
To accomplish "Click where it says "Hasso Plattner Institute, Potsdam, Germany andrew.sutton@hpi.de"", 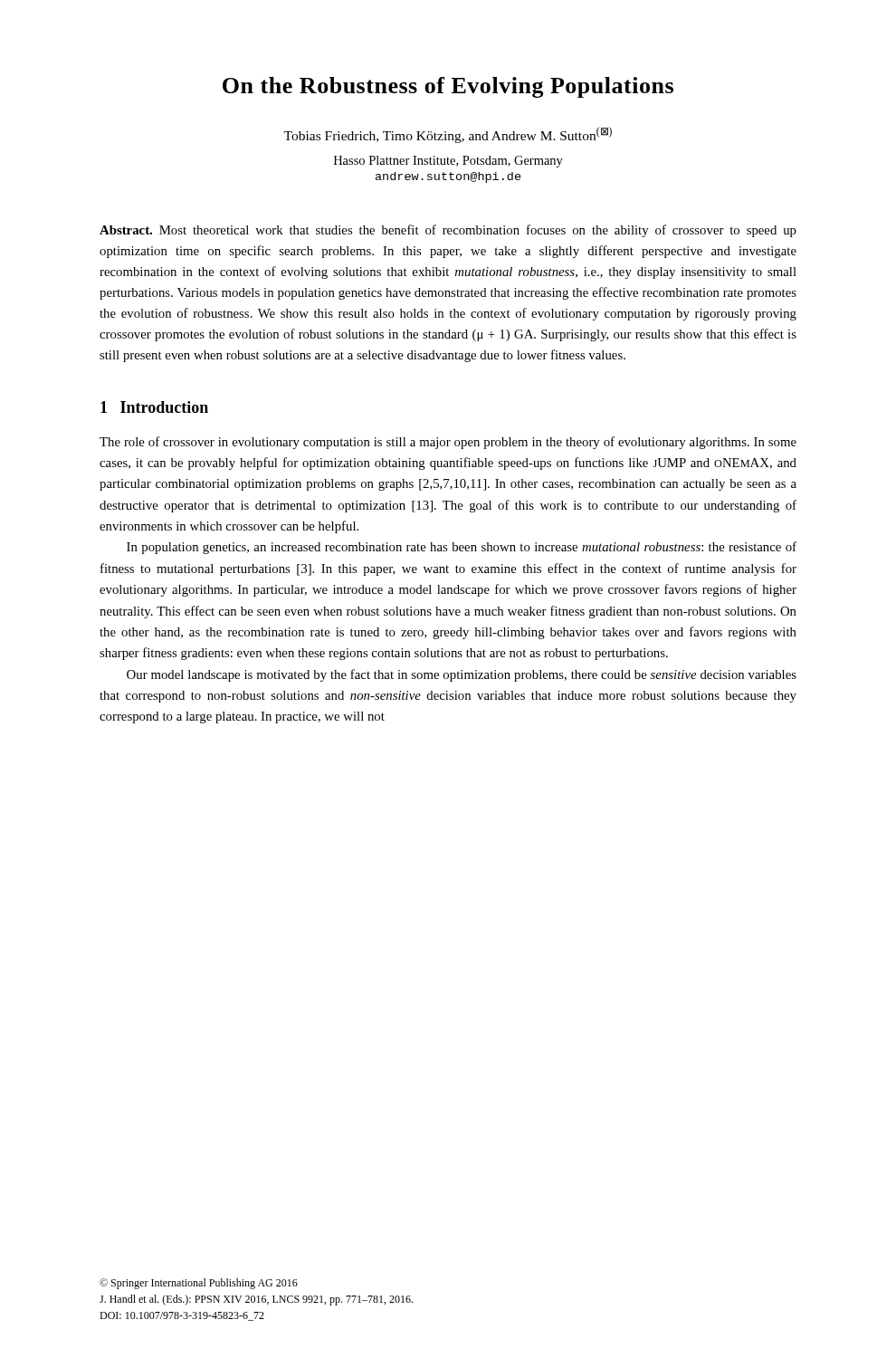I will pos(448,169).
